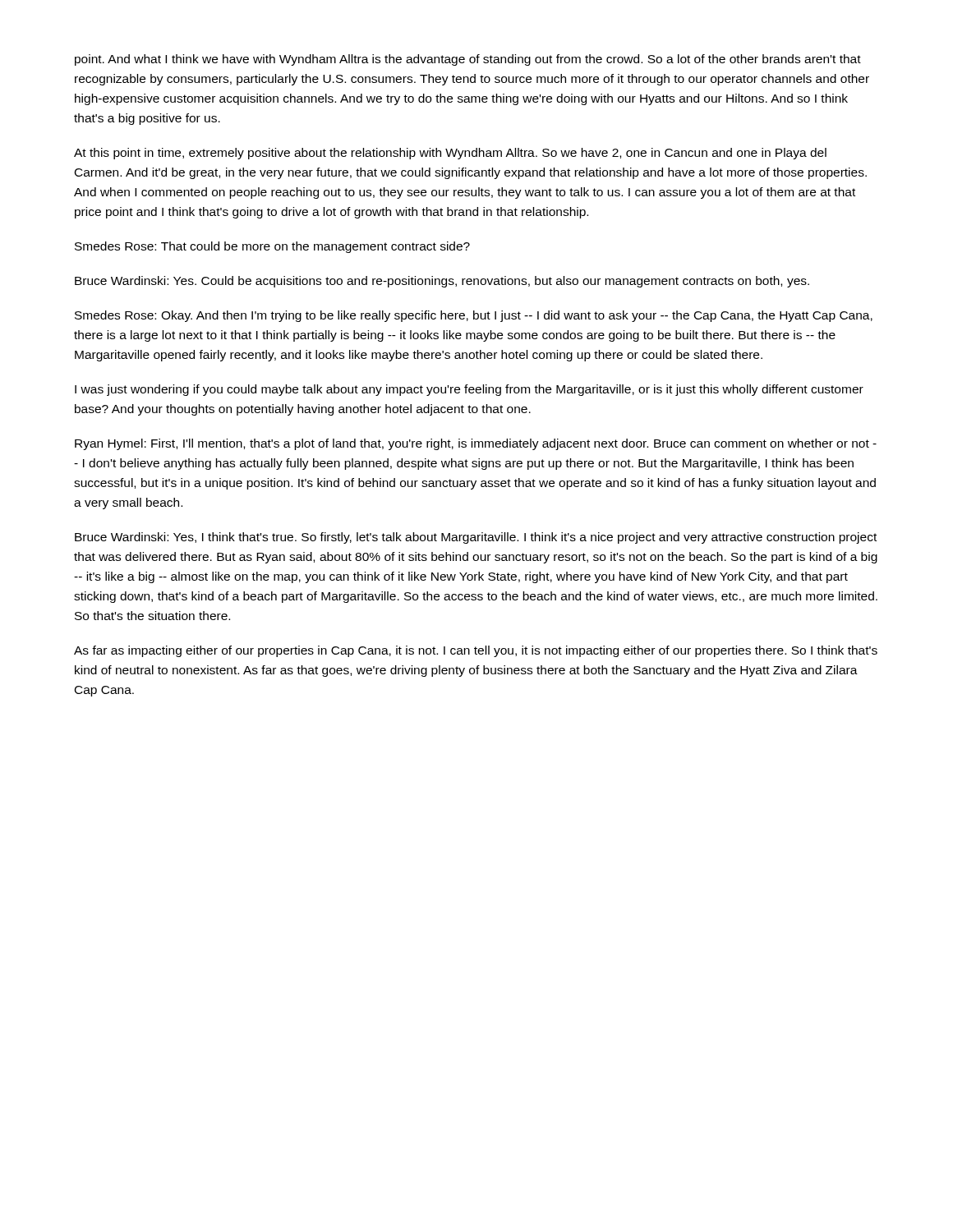
Task: Find the block on this page that starts "point. And what"
Action: (x=472, y=88)
